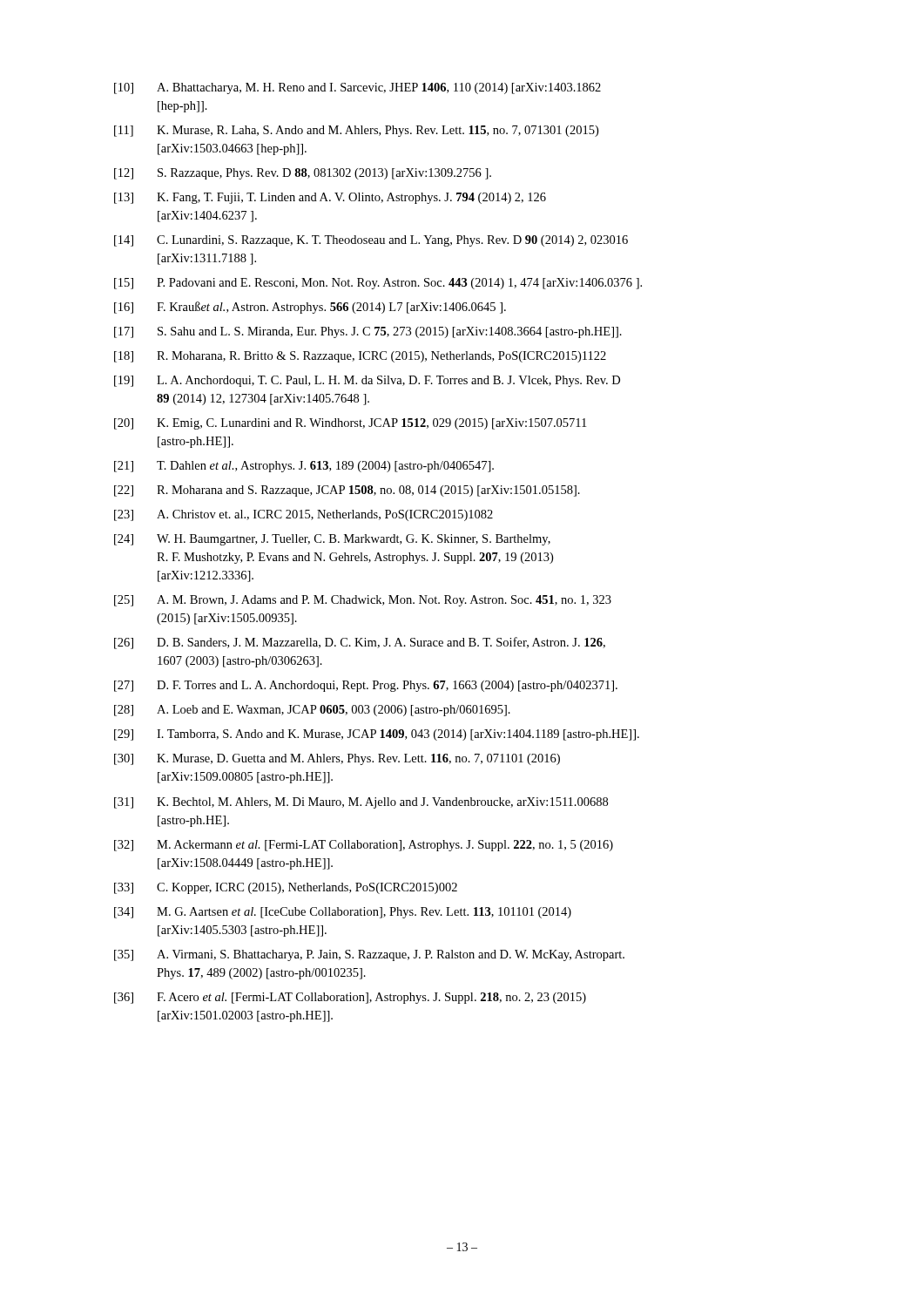Click on the text starting "[15] P. Padovani and E. Resconi, Mon."
Viewport: 924px width, 1307px height.
point(462,283)
